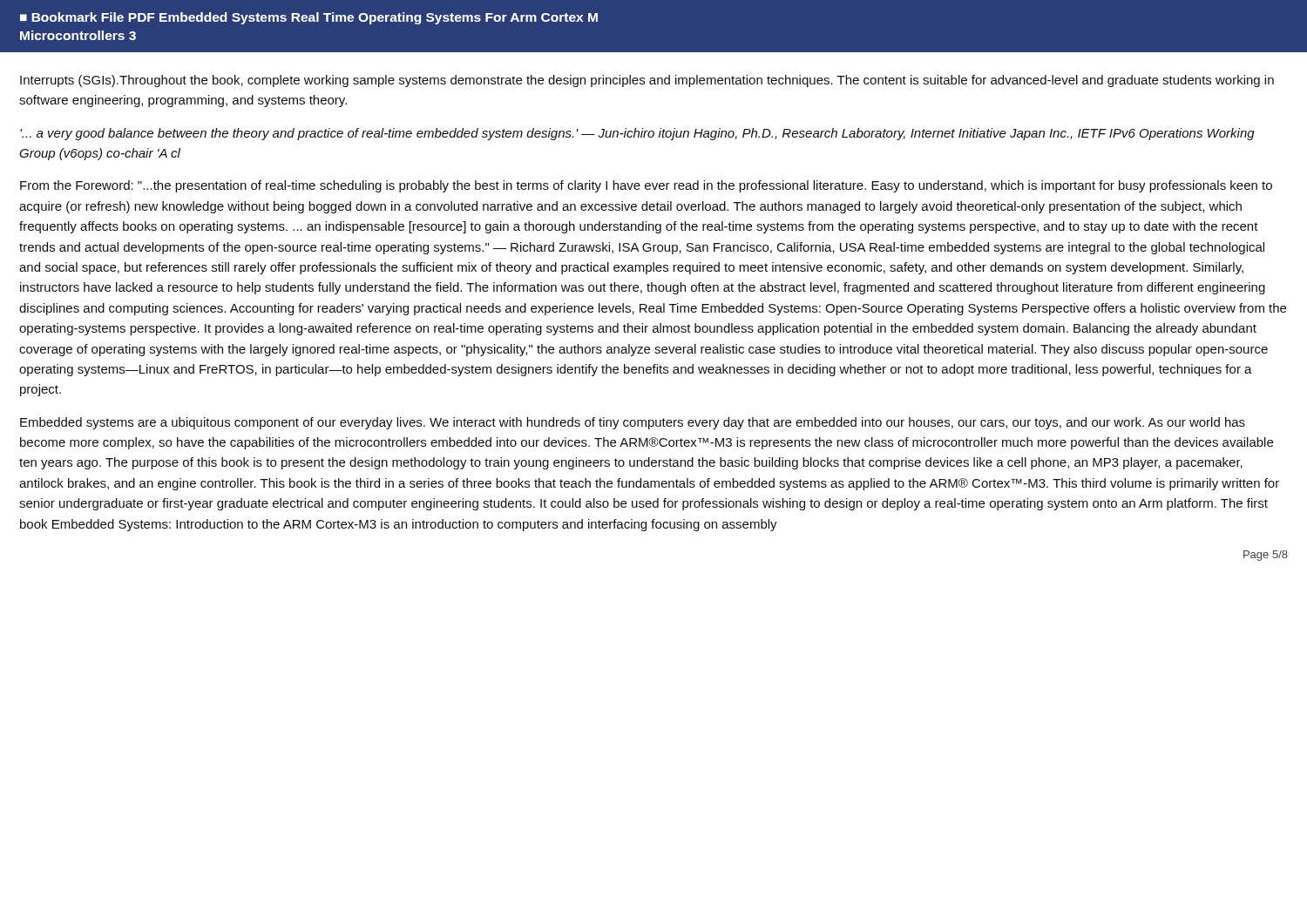
Task: Locate the element starting "From the Foreword: "...the"
Action: pyautogui.click(x=654, y=287)
